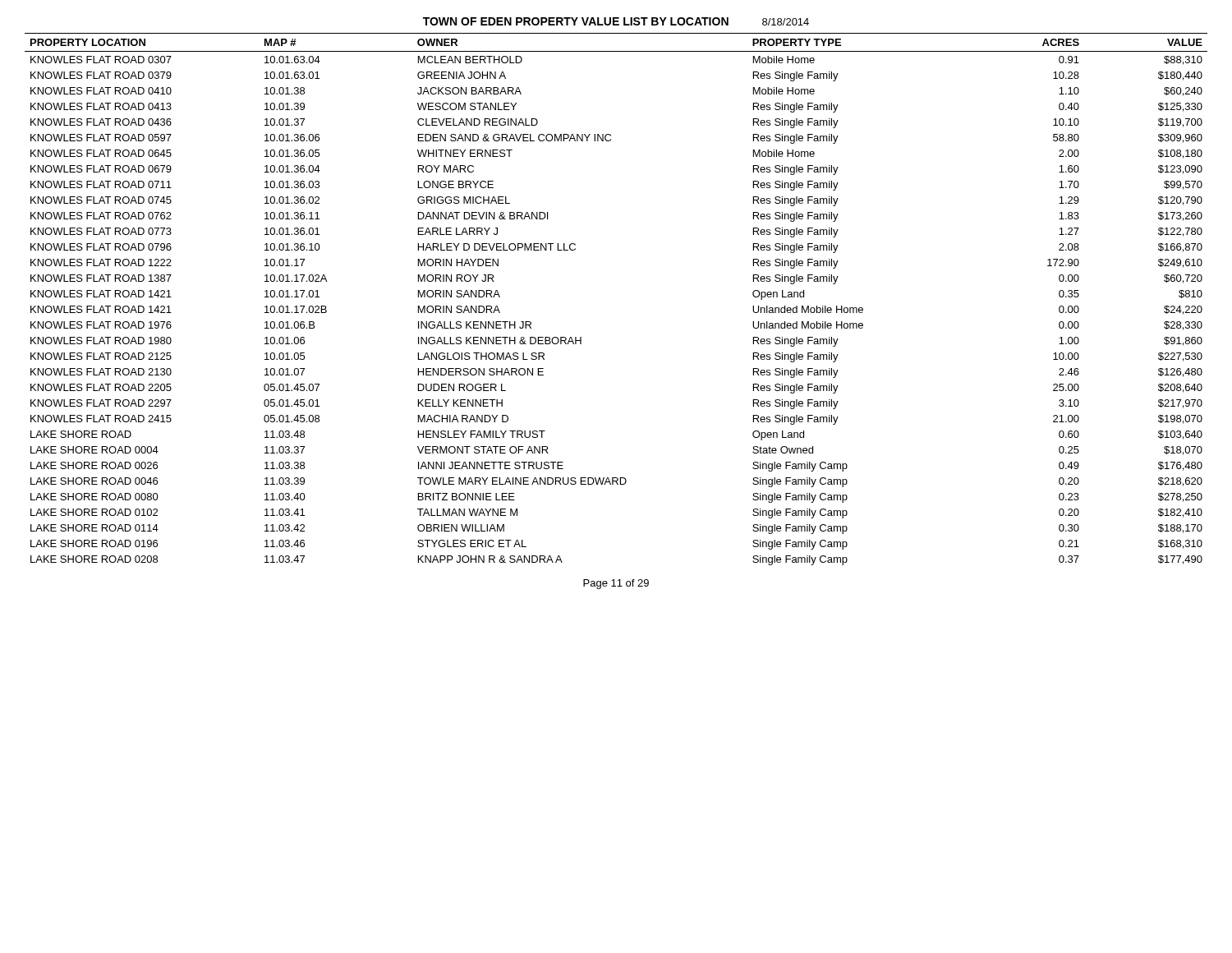This screenshot has height=953, width=1232.
Task: Locate the title
Action: click(616, 21)
